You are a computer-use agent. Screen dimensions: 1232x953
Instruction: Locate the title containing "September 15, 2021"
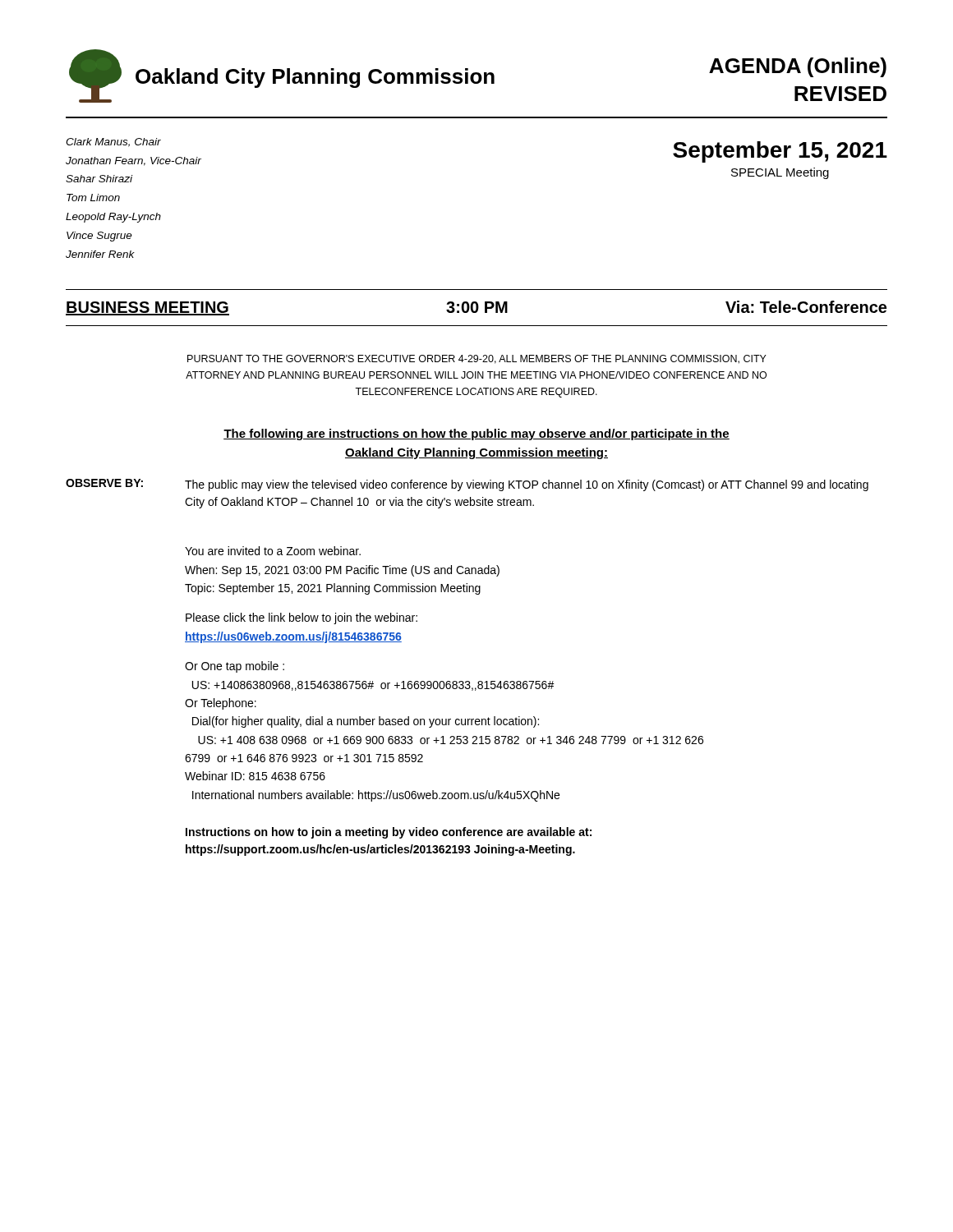[x=780, y=150]
